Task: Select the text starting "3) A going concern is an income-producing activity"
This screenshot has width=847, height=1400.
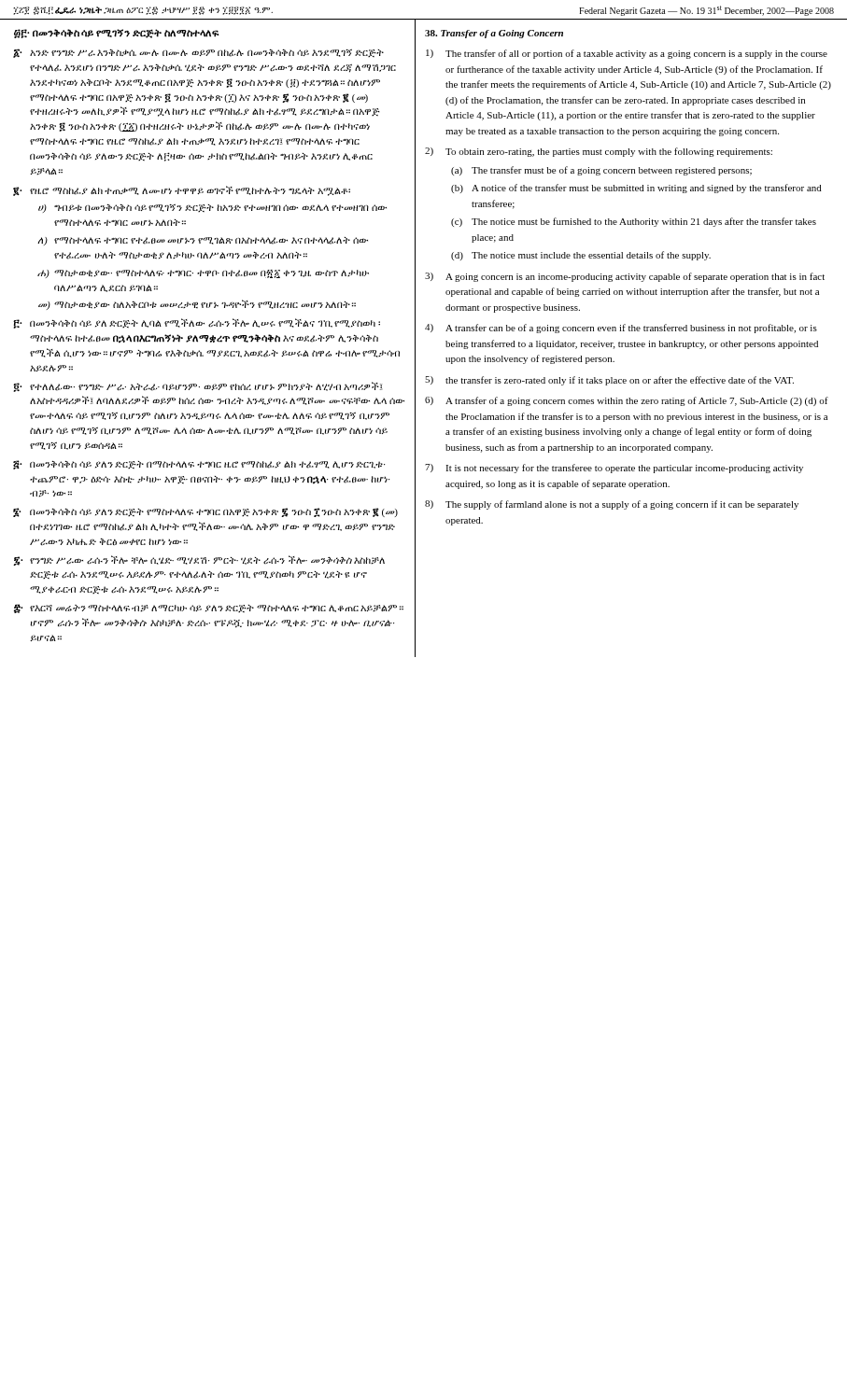Action: click(x=629, y=292)
